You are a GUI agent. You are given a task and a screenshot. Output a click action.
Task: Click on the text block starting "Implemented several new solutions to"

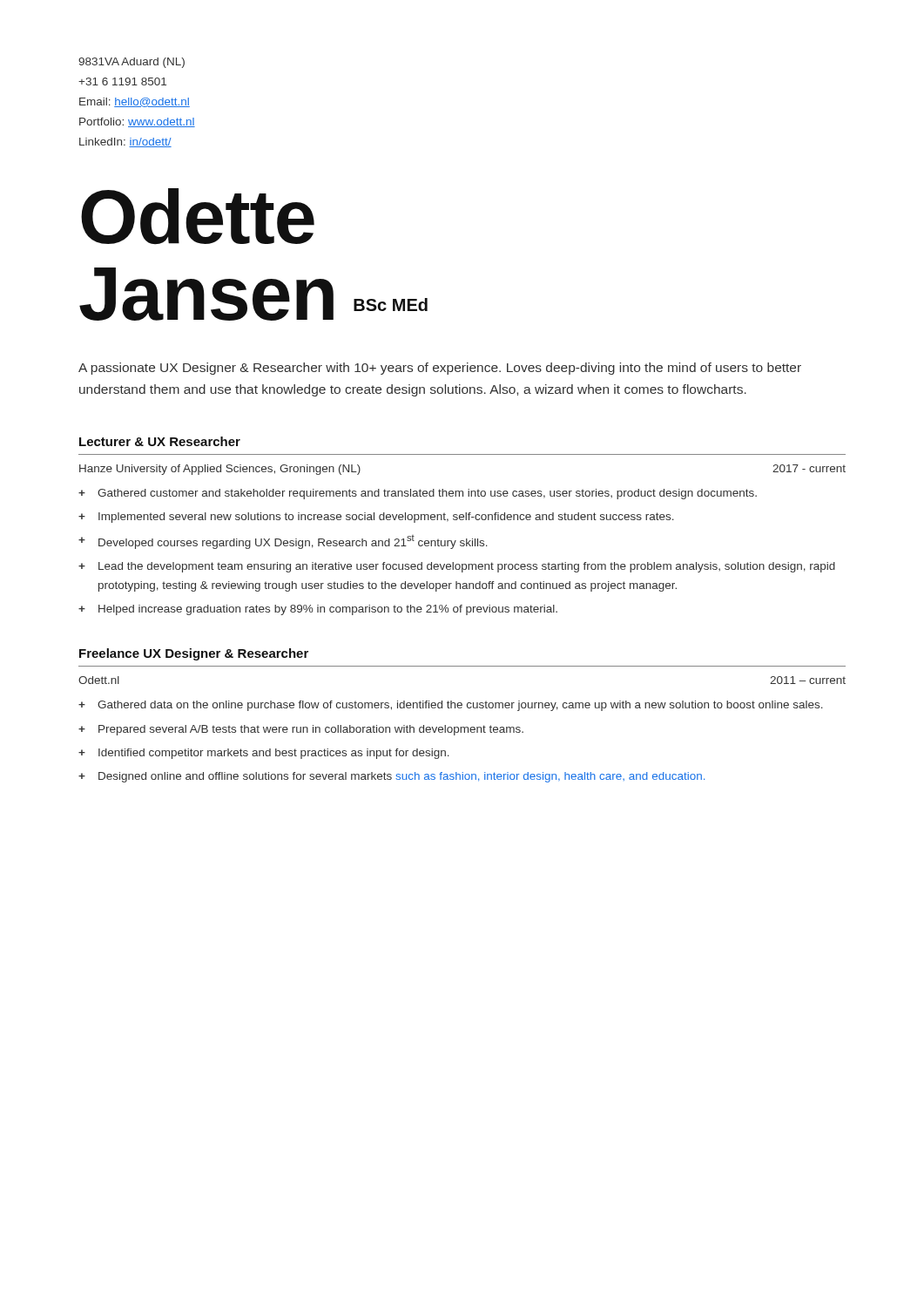(386, 516)
